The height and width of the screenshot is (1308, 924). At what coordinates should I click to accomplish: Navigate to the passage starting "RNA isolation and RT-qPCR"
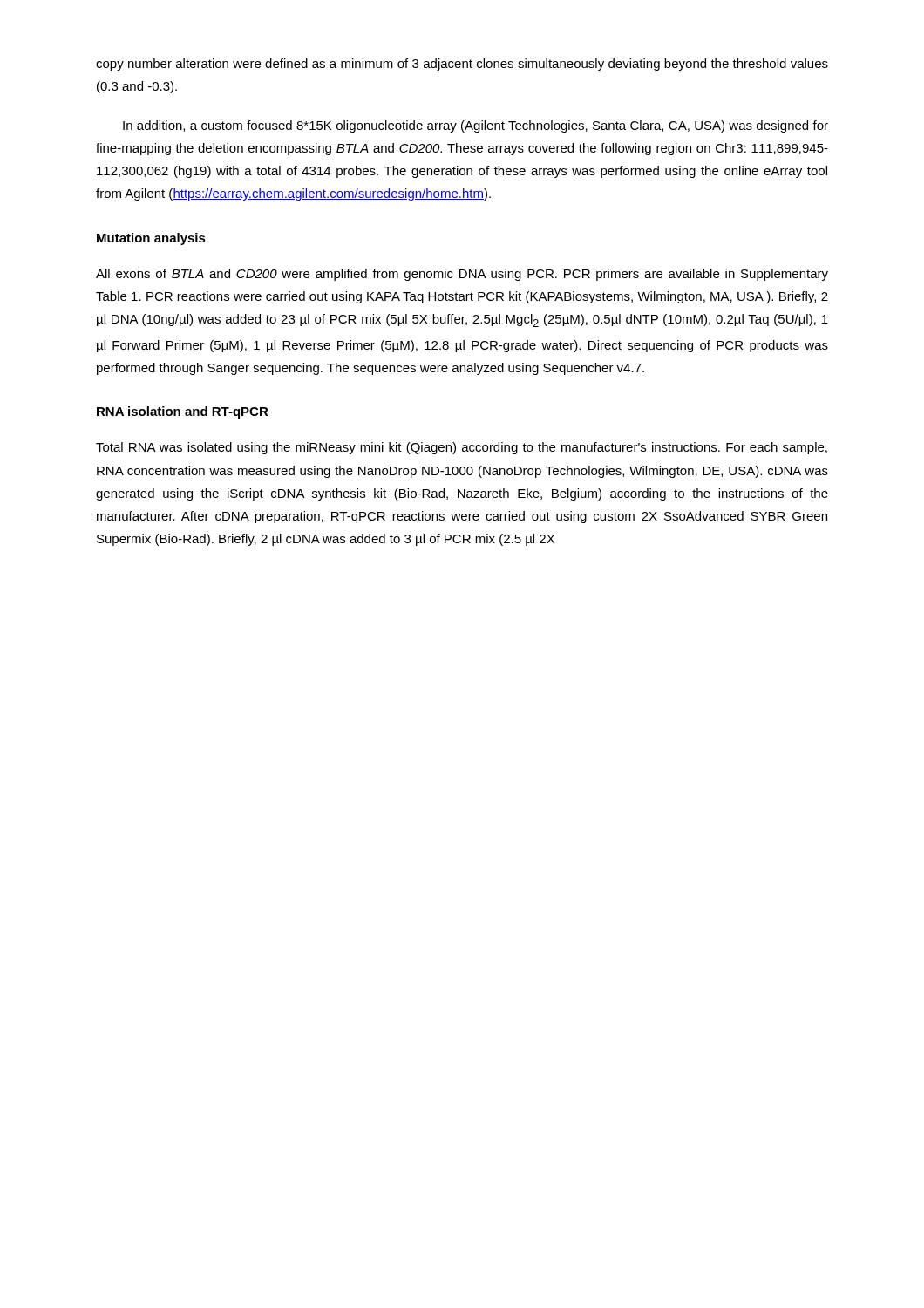182,411
